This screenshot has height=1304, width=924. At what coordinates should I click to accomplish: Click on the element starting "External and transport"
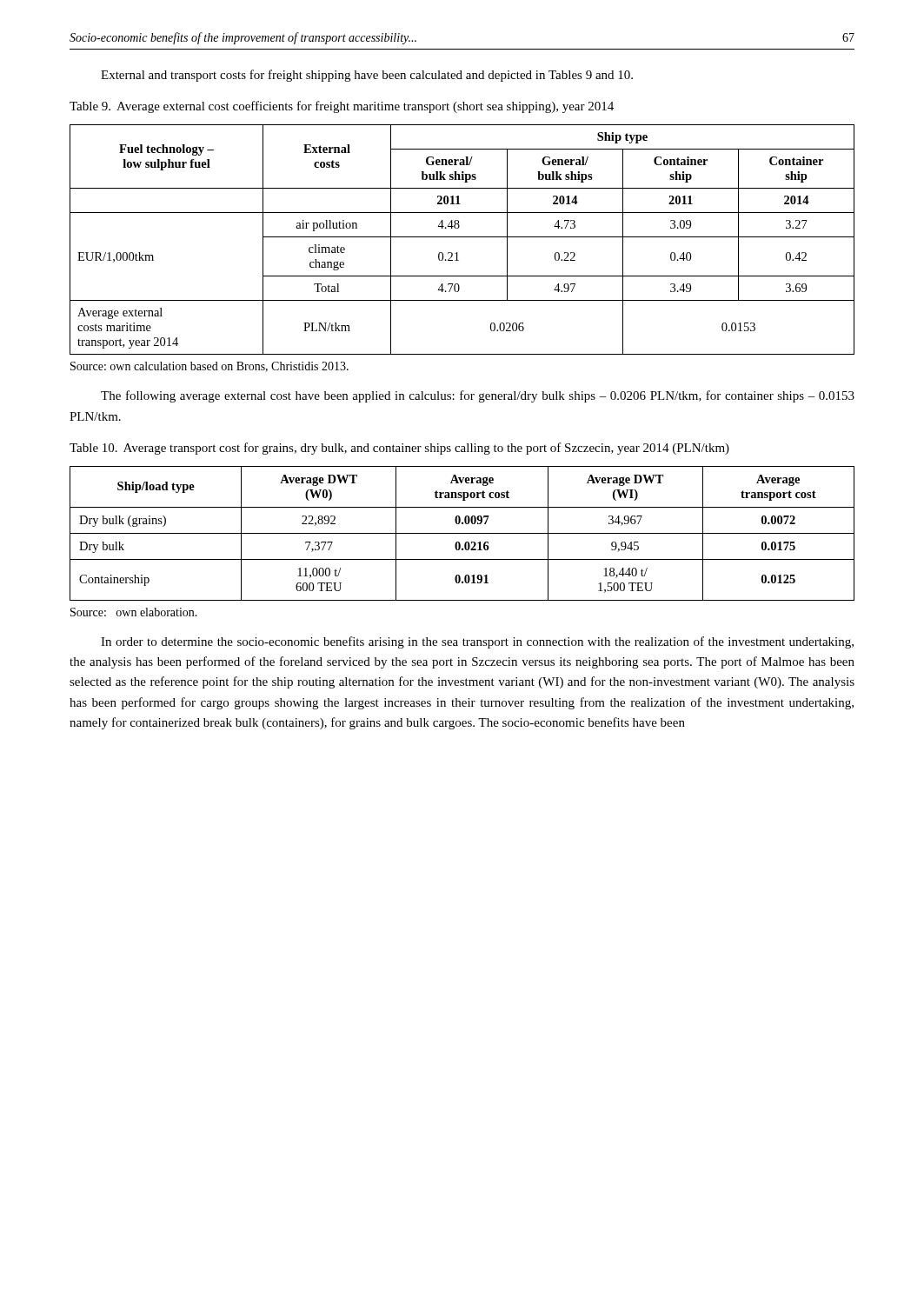point(367,75)
